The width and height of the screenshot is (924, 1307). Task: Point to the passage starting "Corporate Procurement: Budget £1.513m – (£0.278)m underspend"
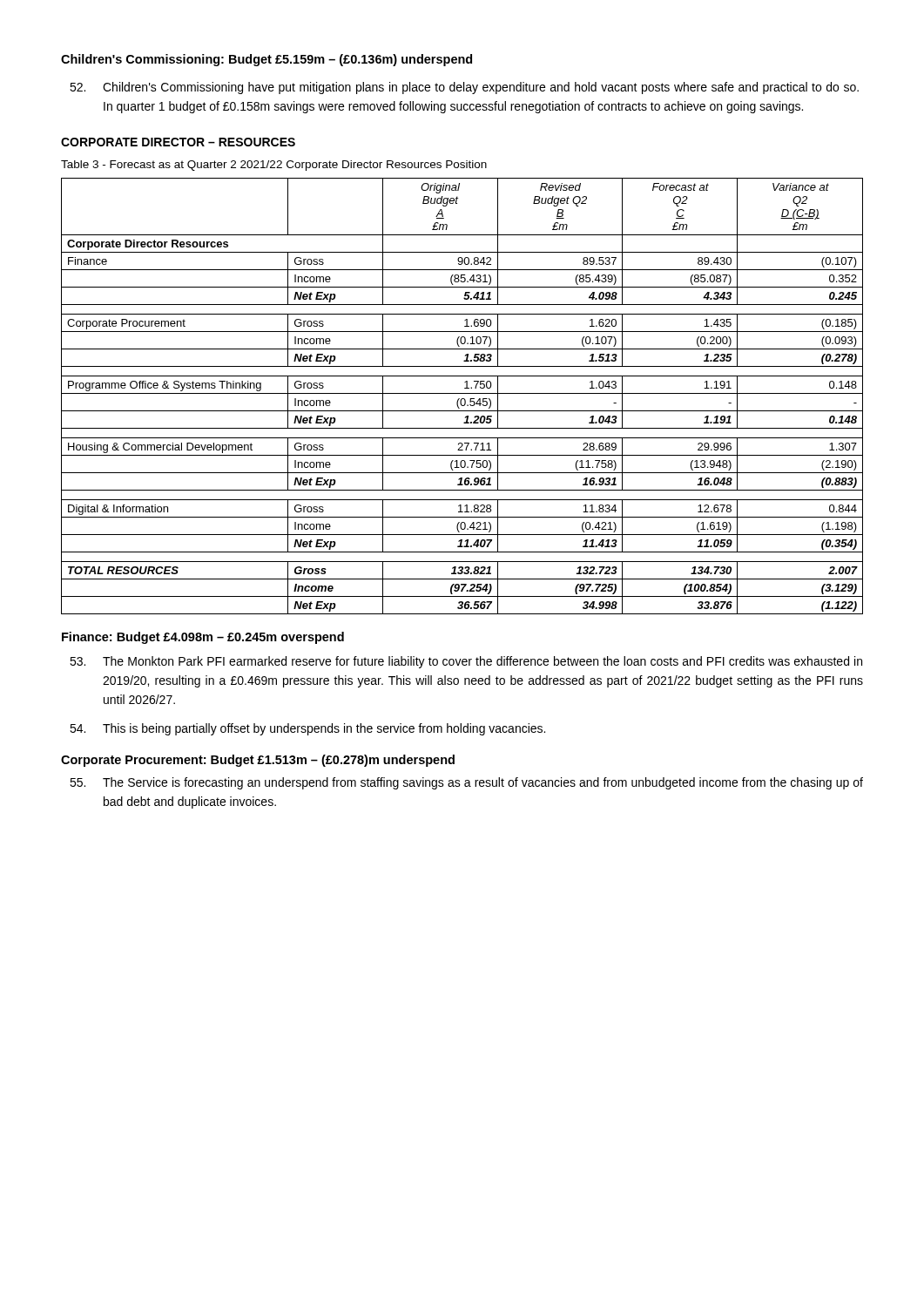click(258, 760)
